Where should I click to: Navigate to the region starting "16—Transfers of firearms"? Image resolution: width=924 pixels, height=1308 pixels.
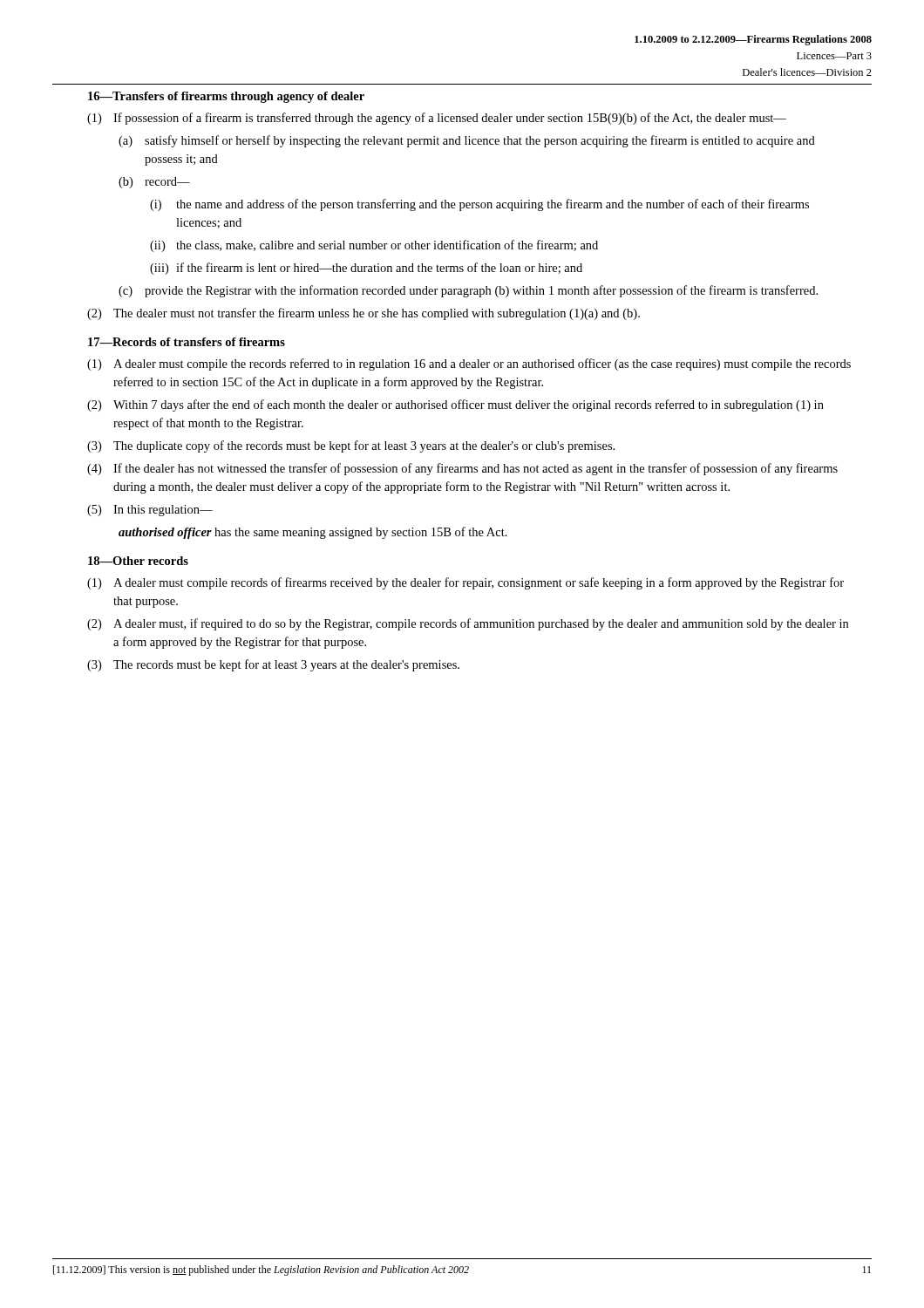point(226,96)
